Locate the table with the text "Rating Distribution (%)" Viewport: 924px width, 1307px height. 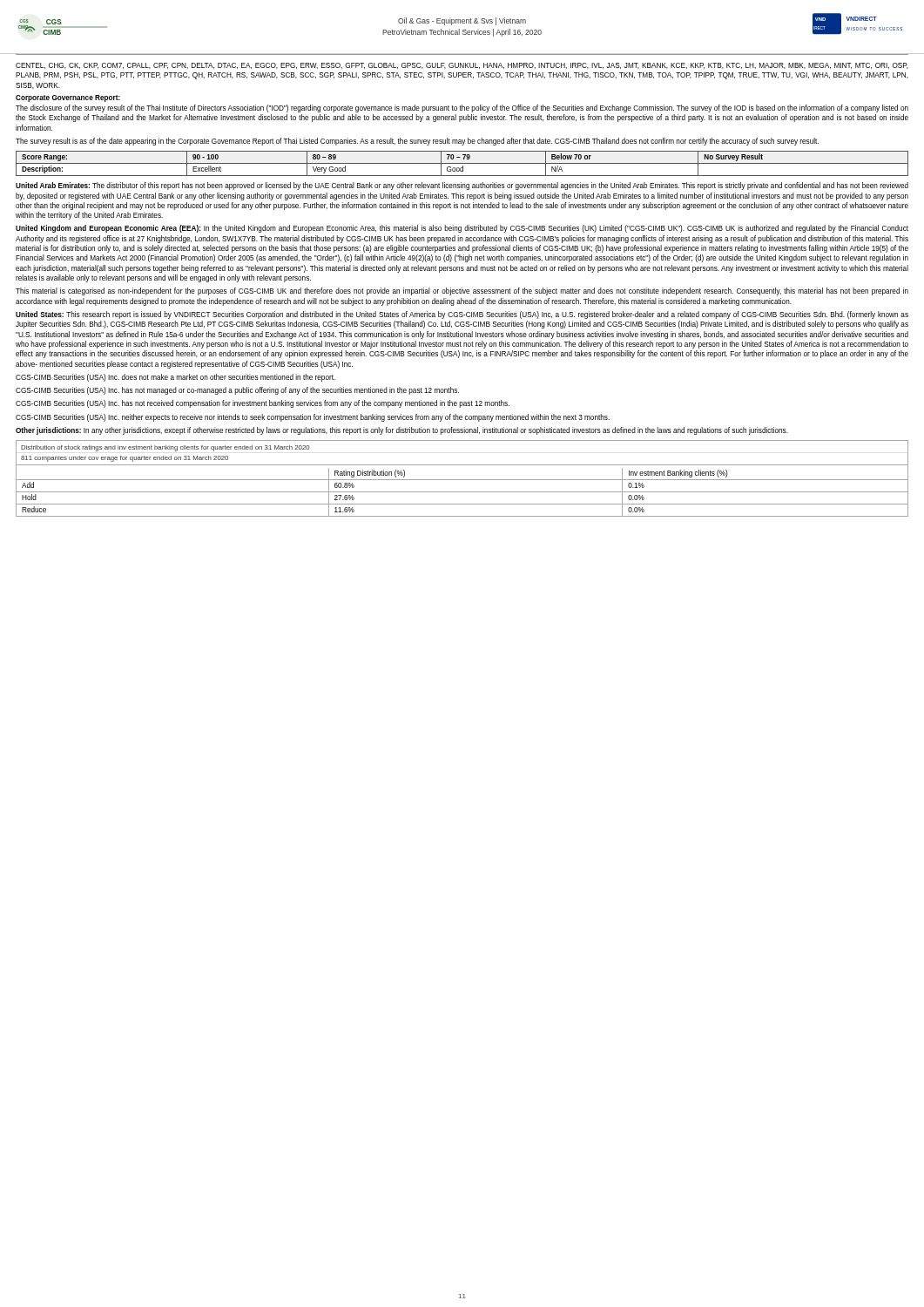462,479
